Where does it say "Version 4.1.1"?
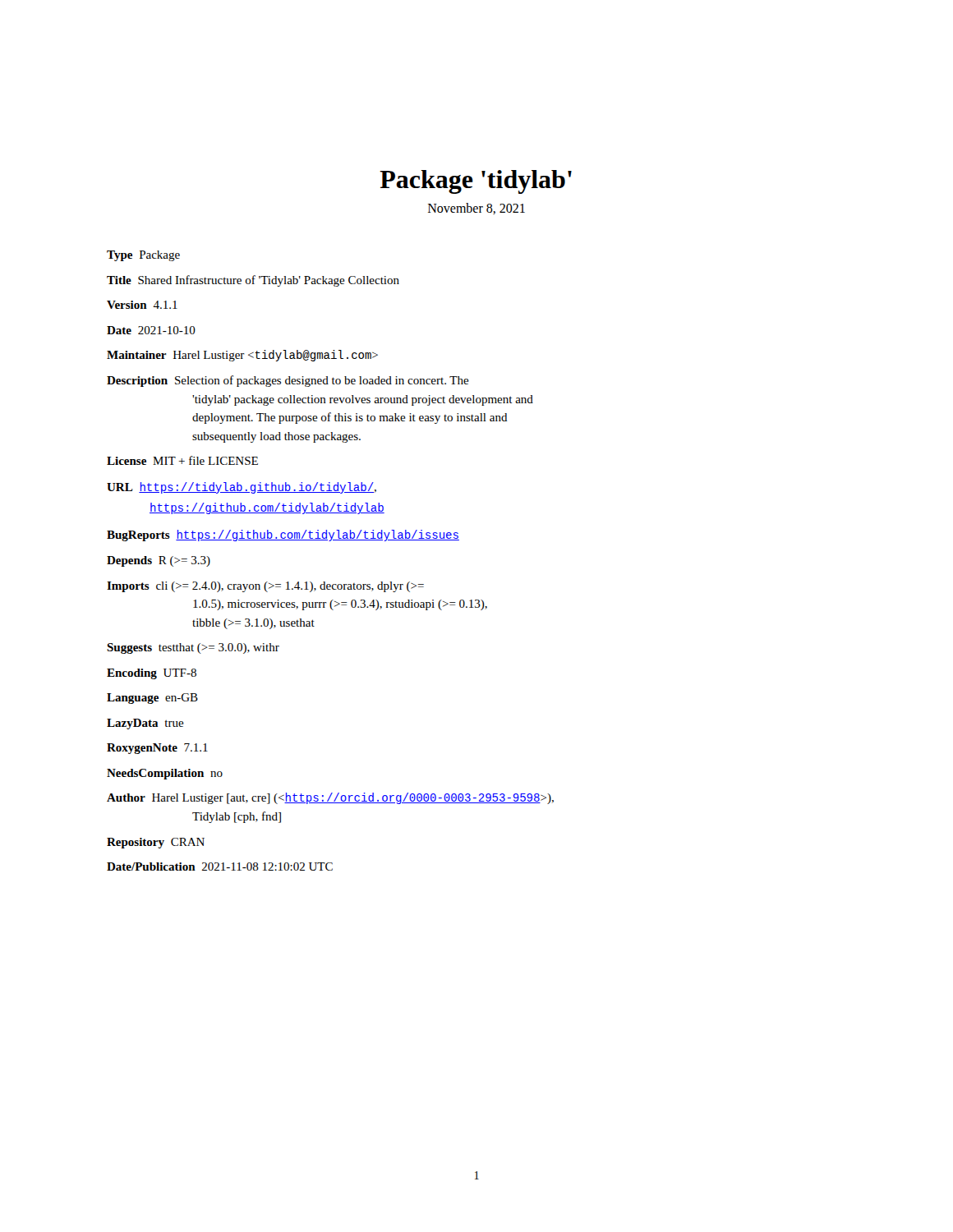The image size is (953, 1232). tap(142, 305)
